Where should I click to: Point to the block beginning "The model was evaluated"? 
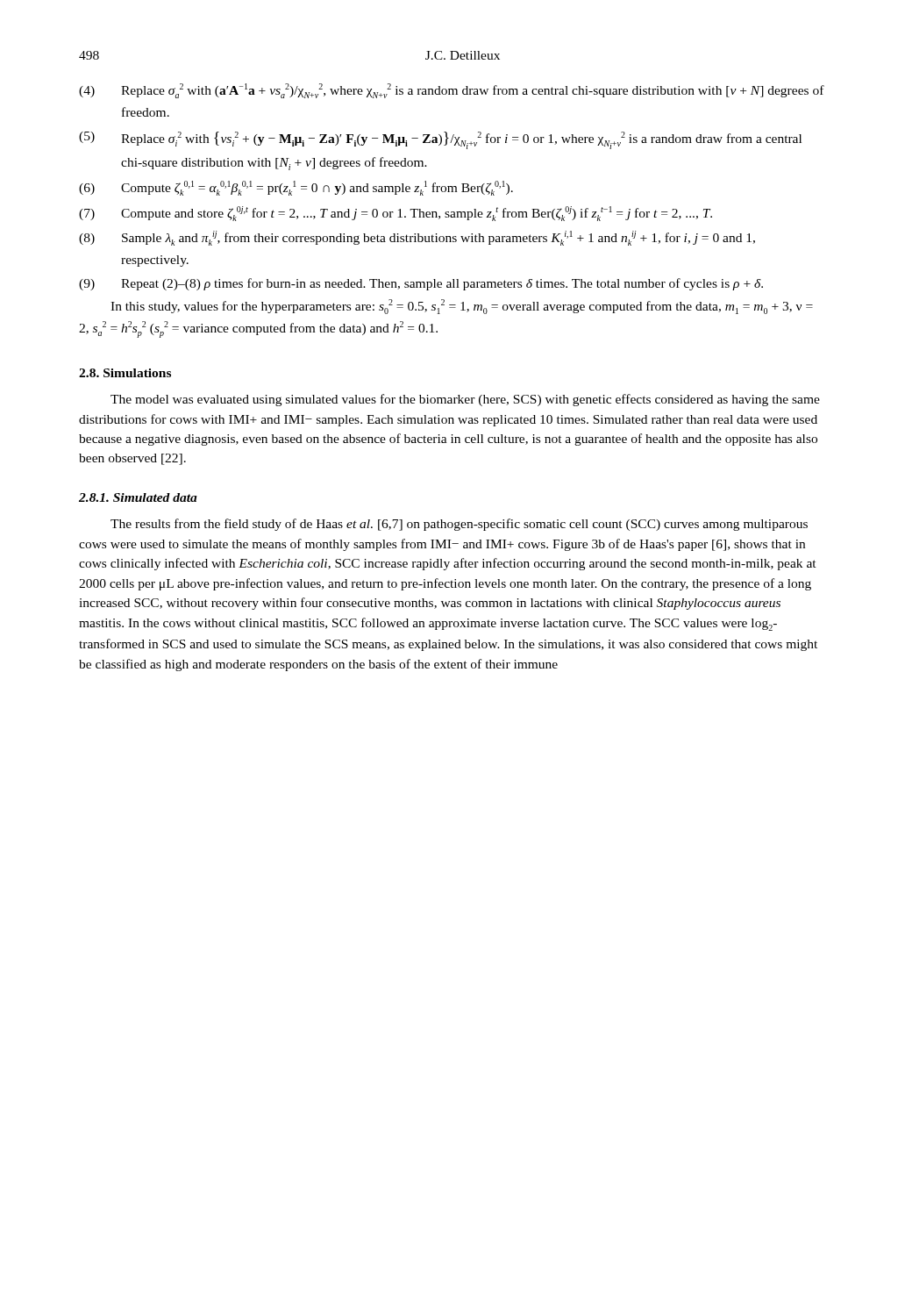[x=449, y=428]
